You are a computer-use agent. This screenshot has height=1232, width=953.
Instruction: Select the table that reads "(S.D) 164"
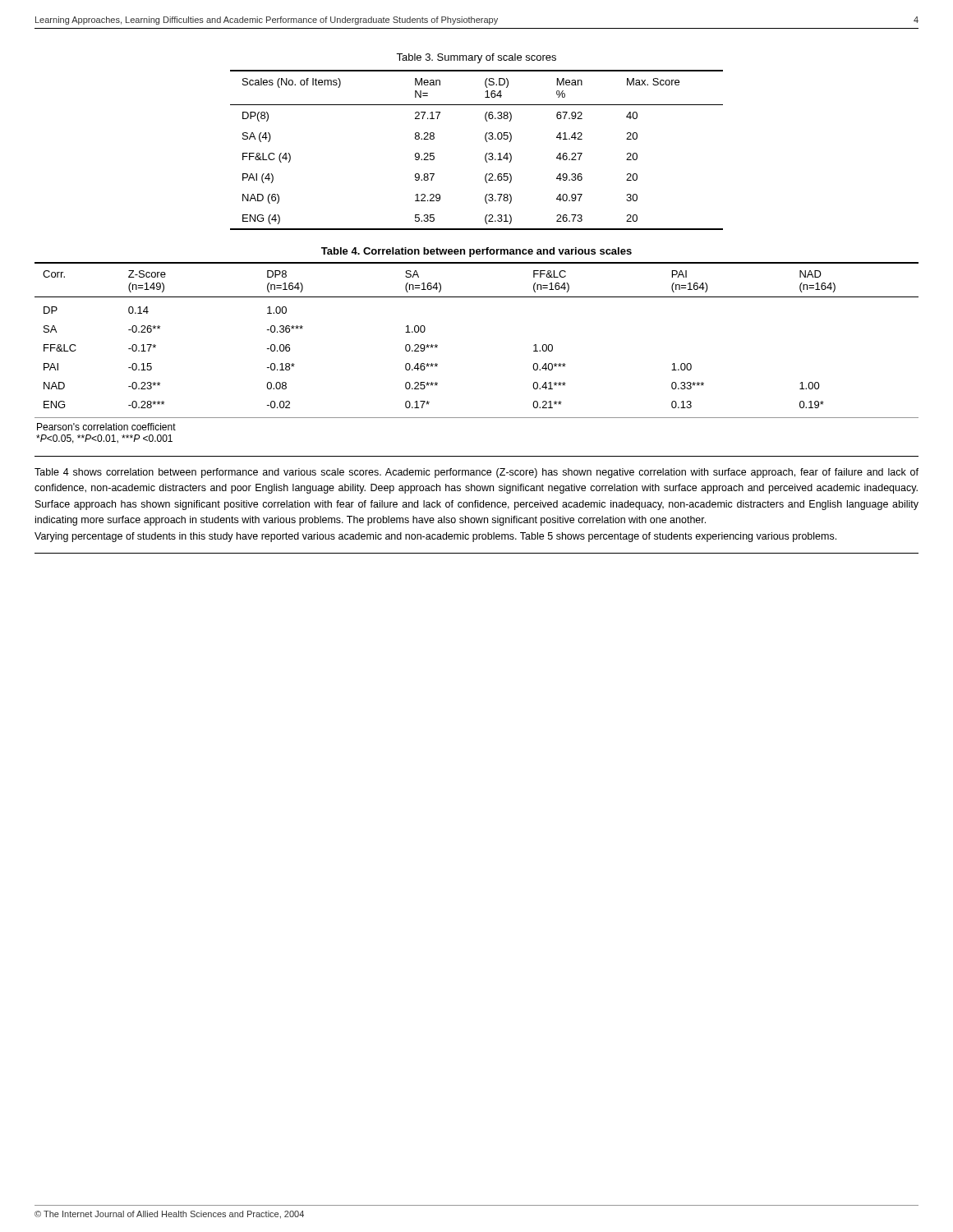pos(476,150)
